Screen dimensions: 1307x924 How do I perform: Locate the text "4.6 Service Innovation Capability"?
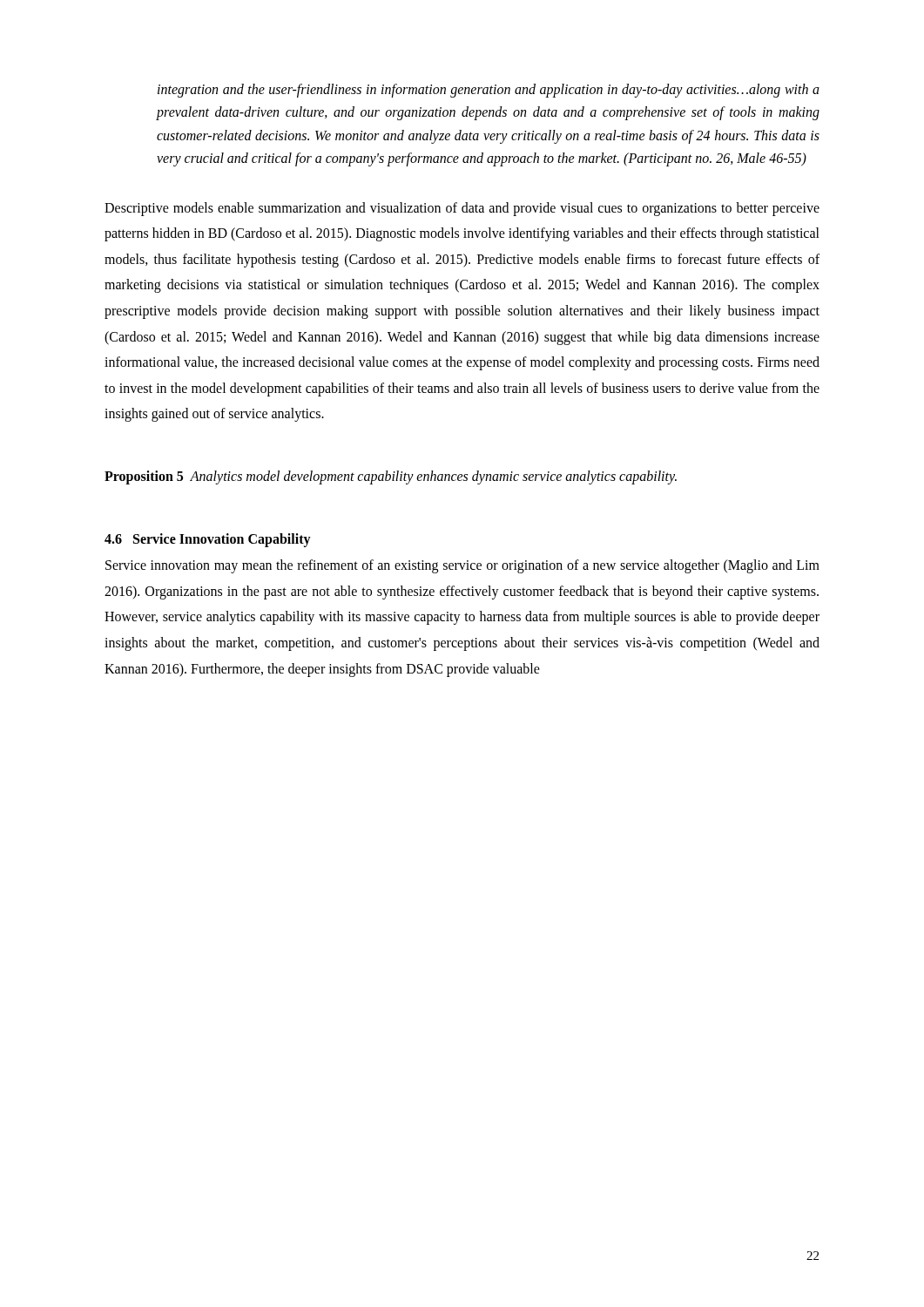click(x=207, y=539)
